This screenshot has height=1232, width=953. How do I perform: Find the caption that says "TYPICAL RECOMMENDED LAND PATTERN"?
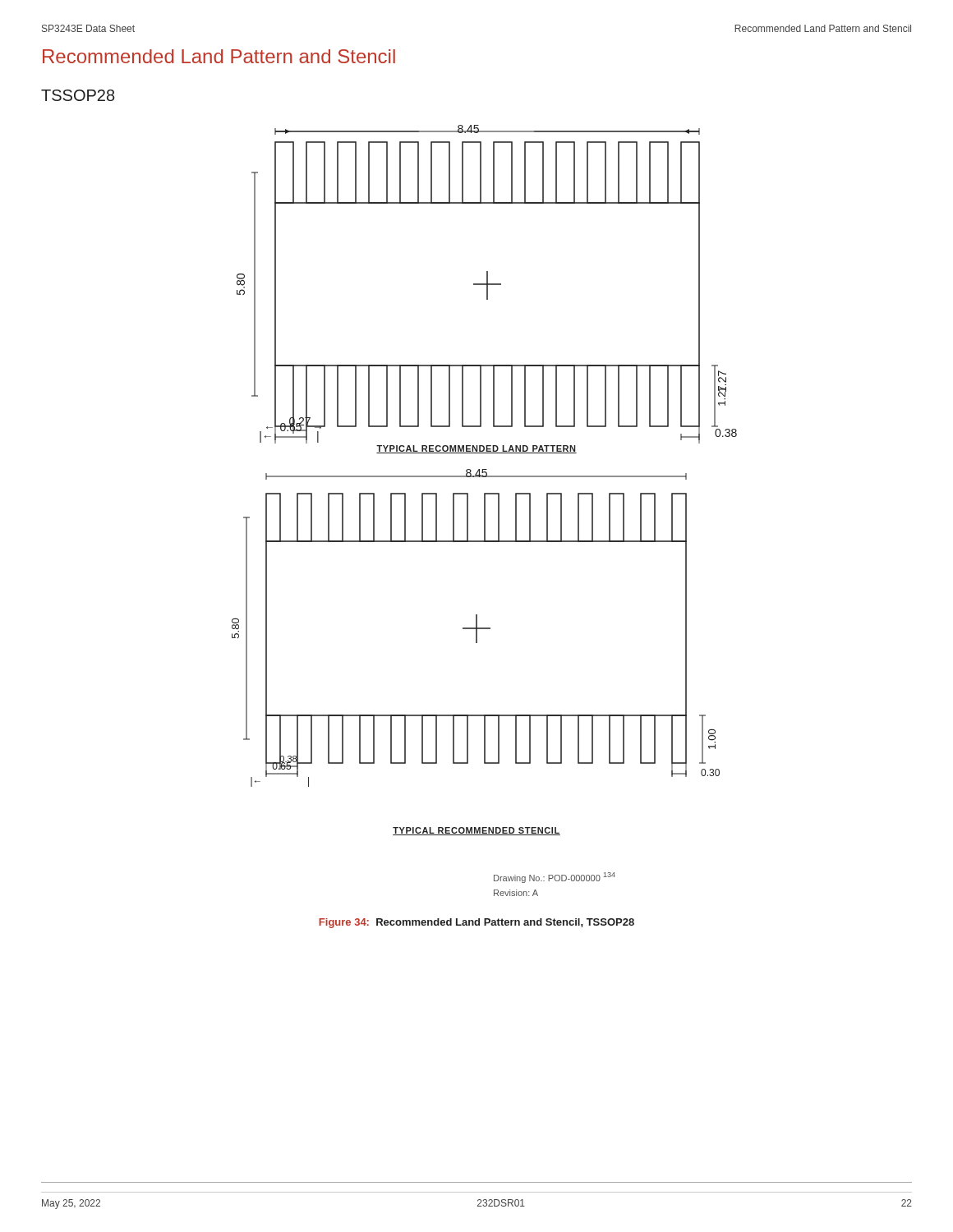click(476, 448)
